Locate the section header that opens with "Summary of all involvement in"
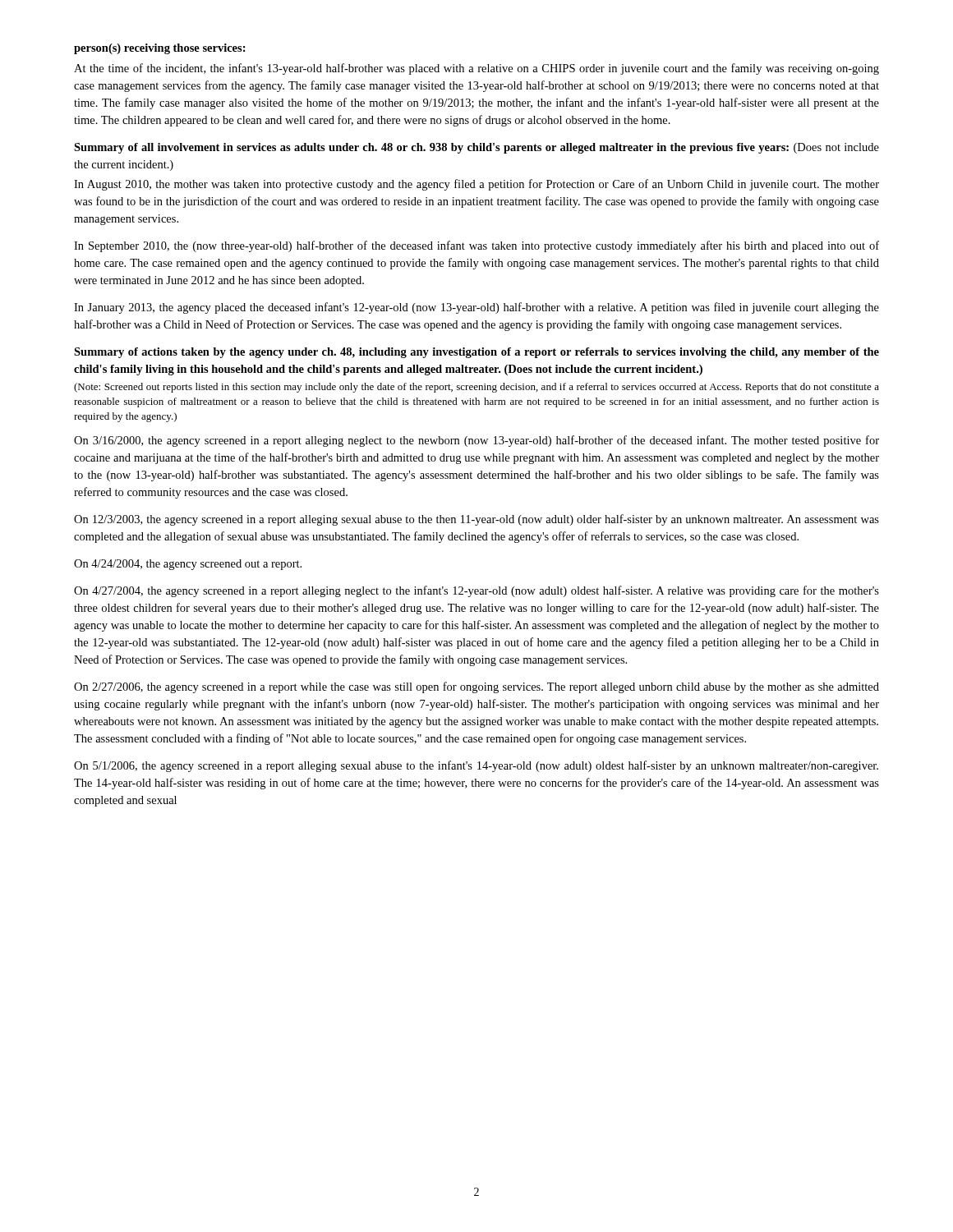 (476, 156)
